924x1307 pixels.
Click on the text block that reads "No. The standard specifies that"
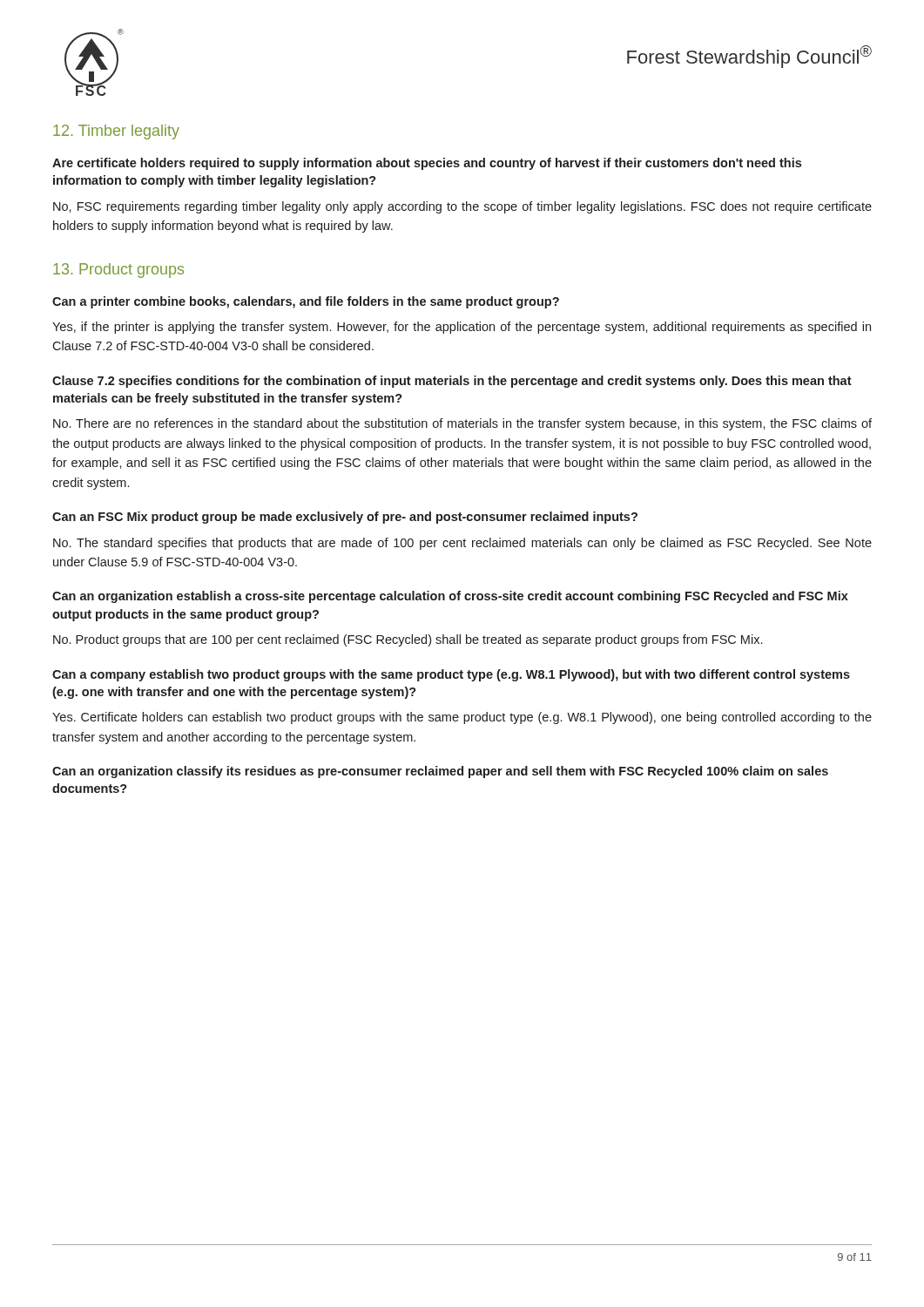tap(462, 552)
